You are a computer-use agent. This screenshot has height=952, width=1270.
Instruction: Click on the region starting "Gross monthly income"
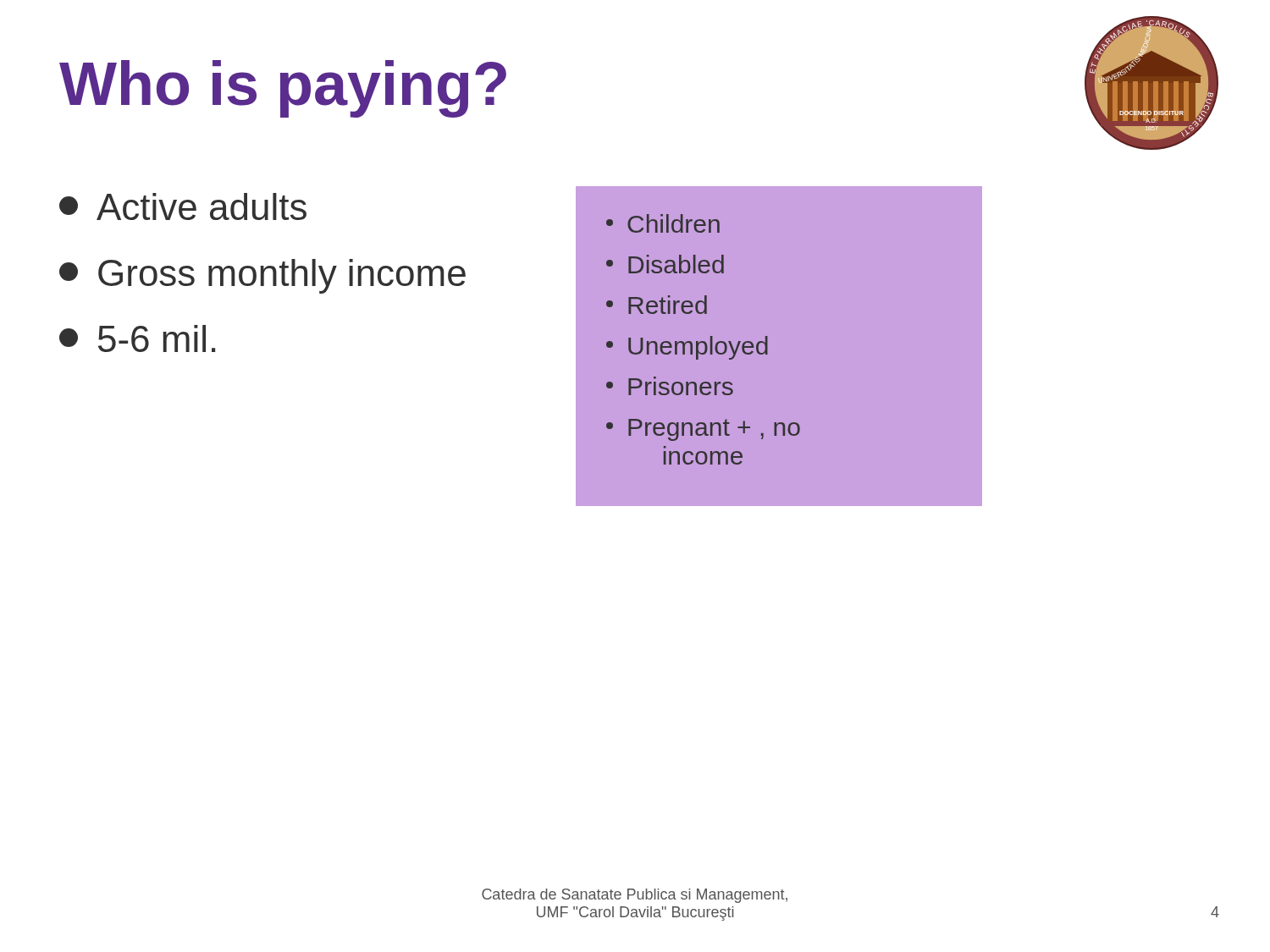click(263, 273)
